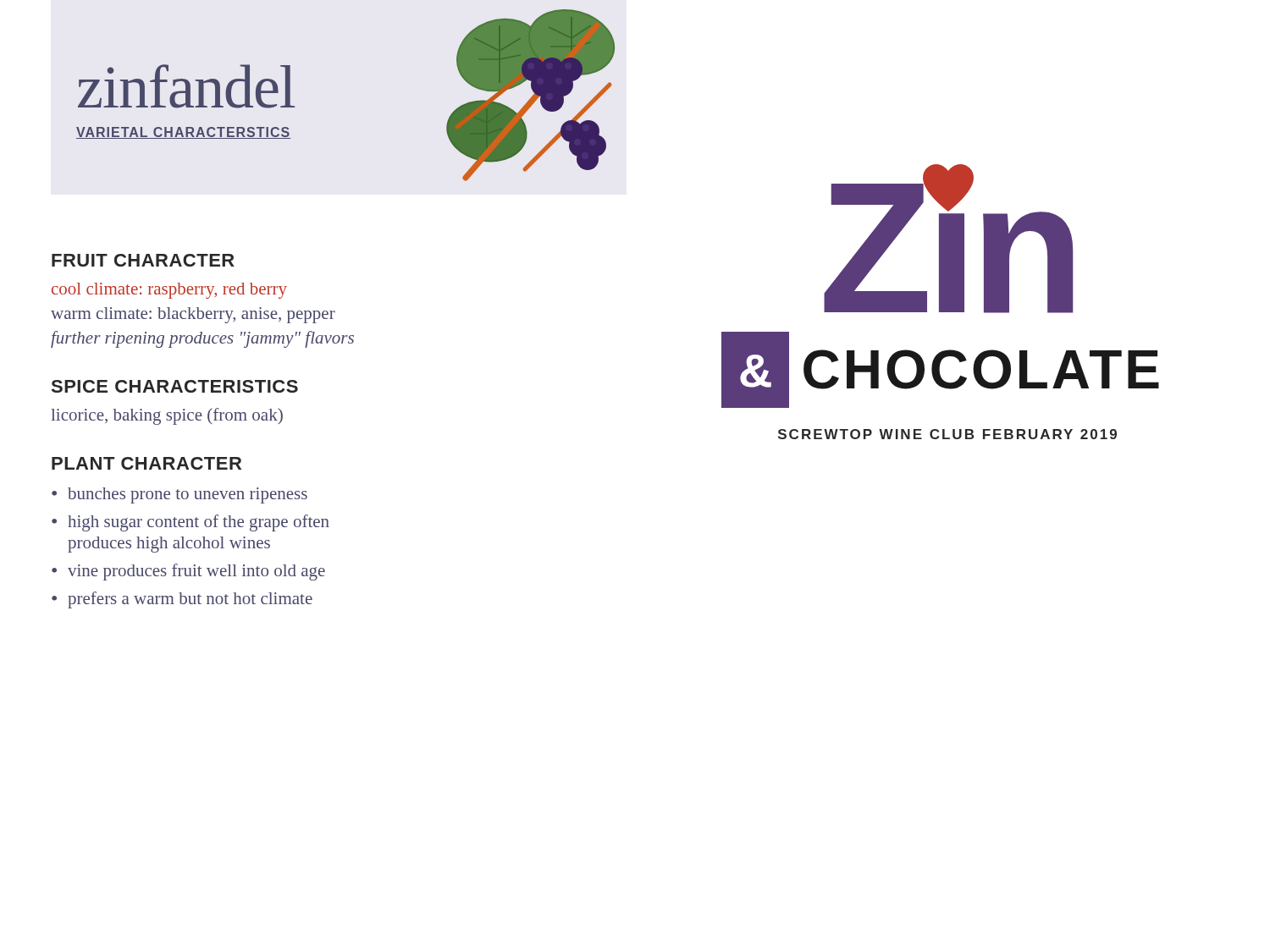Click on the illustration

tap(533, 97)
